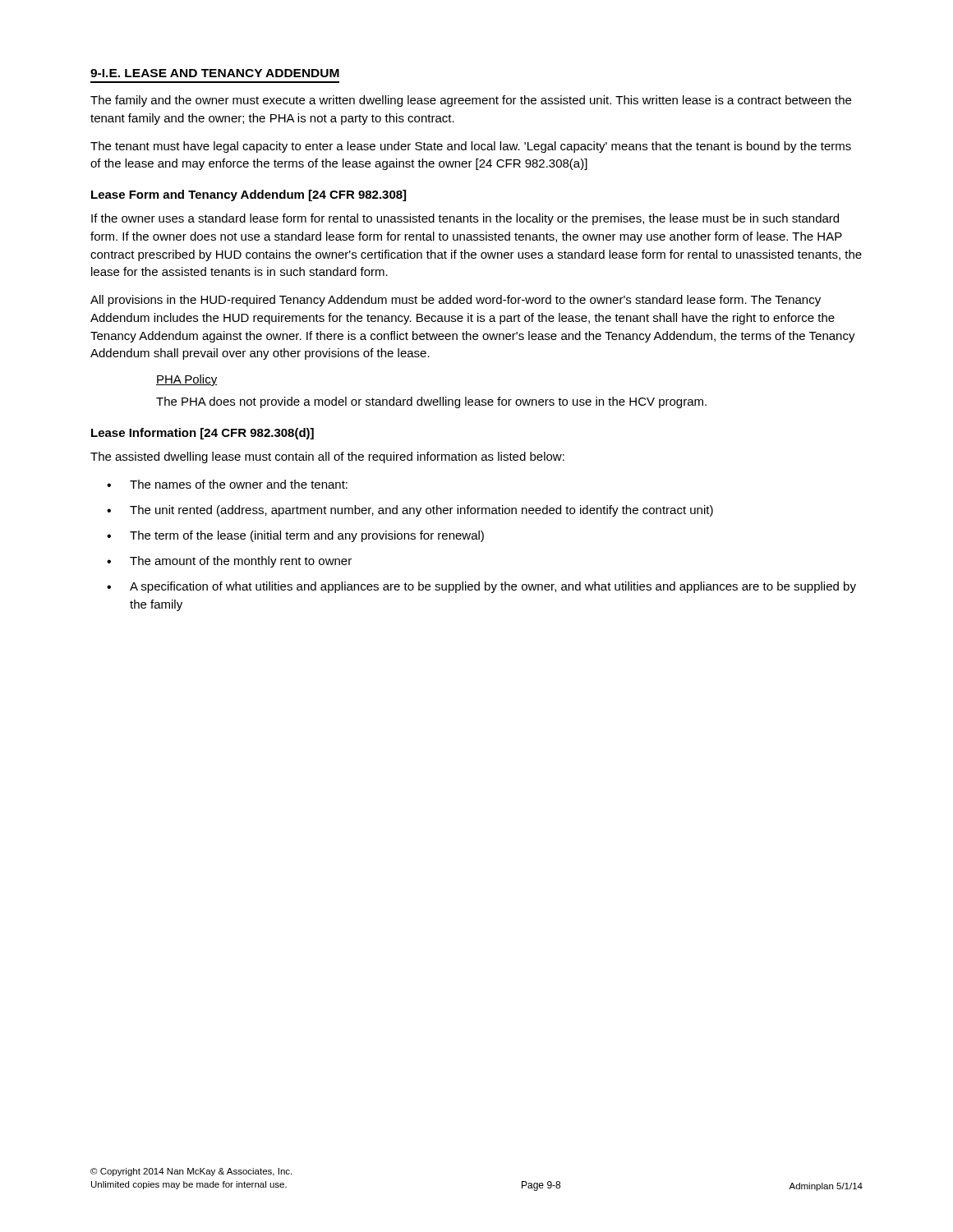Select the text block starting "9-I.E. LEASE AND TENANCY ADDENDUM"
The width and height of the screenshot is (953, 1232).
click(x=215, y=74)
